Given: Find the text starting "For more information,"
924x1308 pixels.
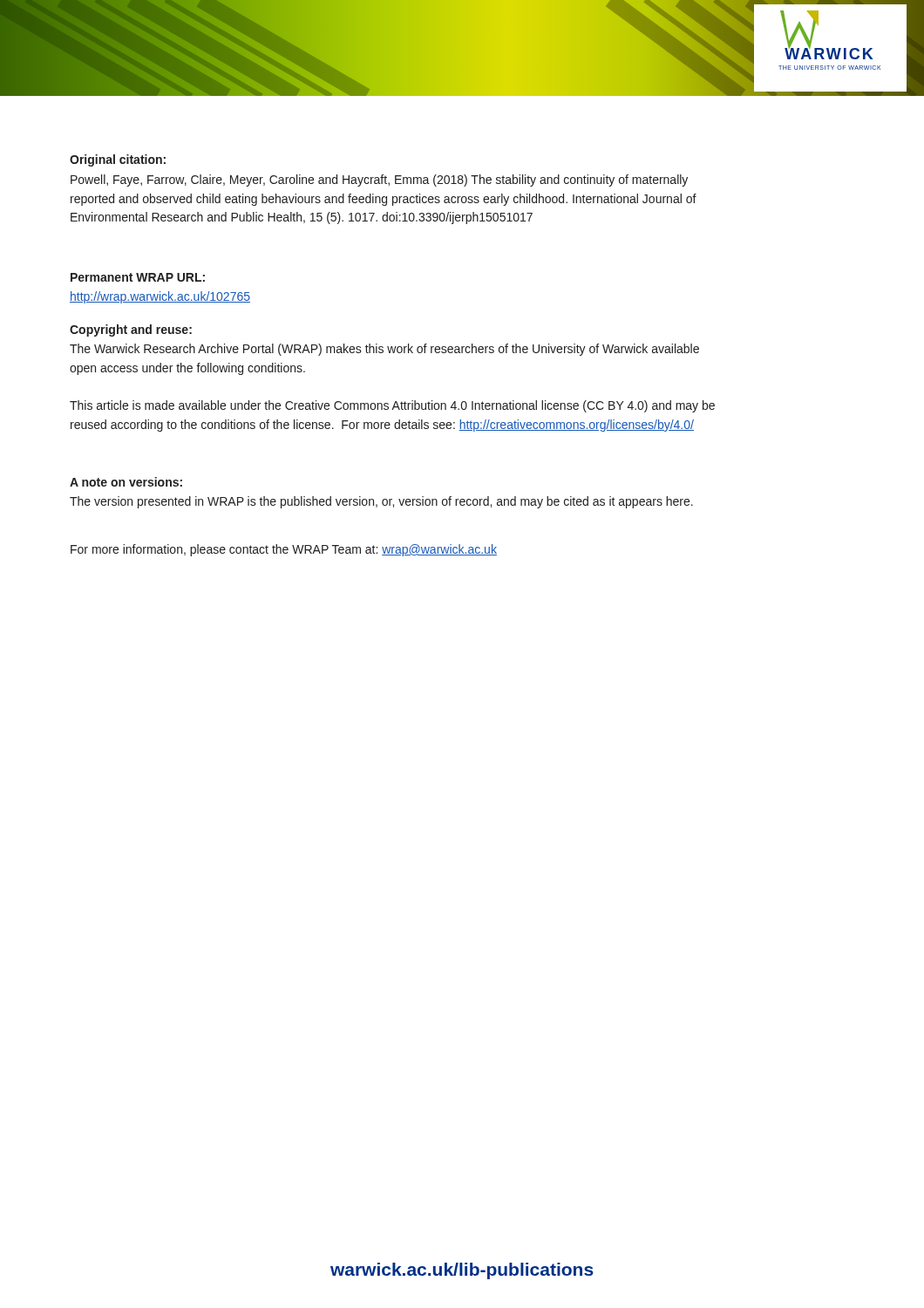Looking at the screenshot, I should [283, 549].
